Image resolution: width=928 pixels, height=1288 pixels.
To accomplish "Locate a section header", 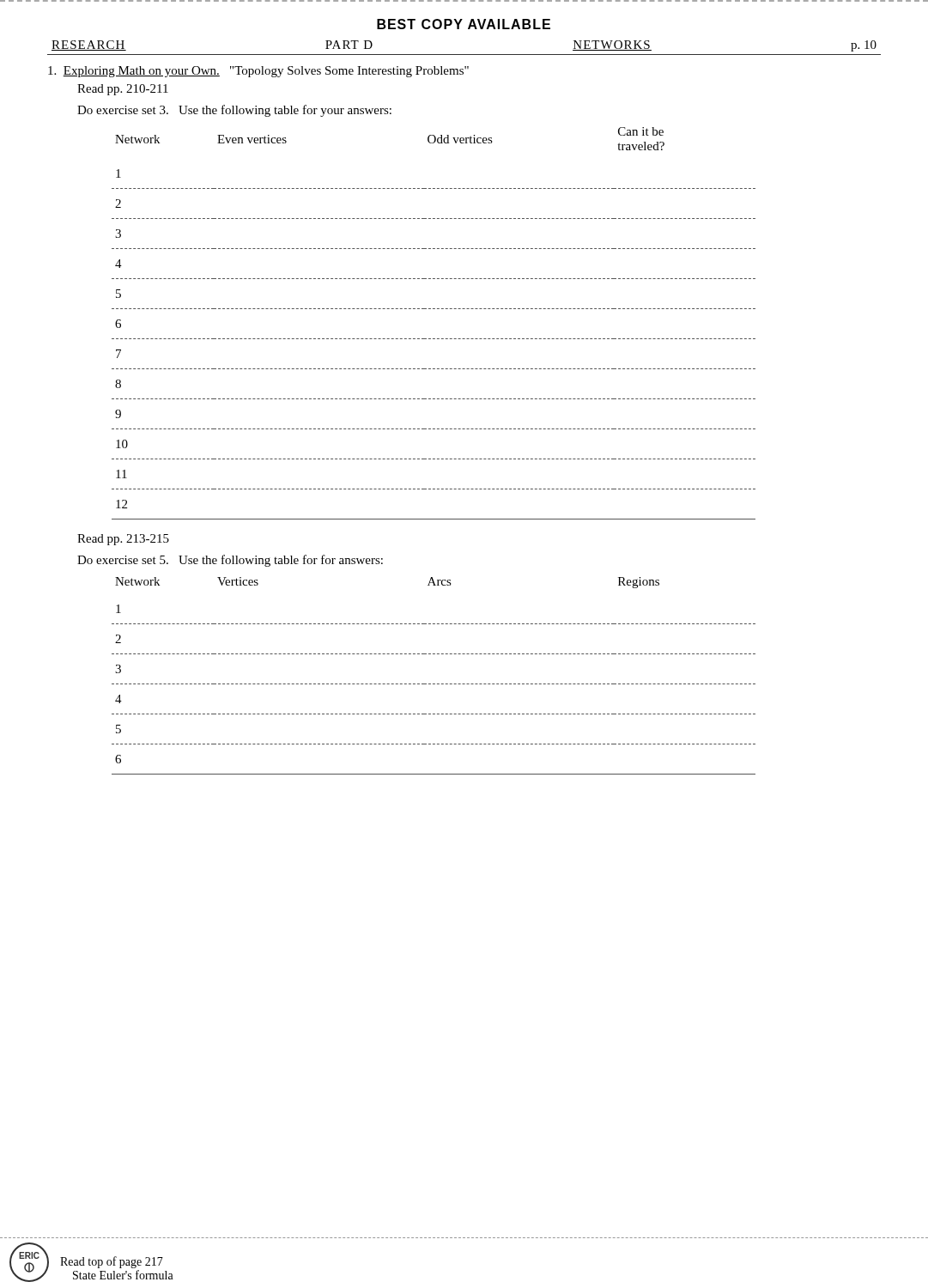I will [258, 70].
